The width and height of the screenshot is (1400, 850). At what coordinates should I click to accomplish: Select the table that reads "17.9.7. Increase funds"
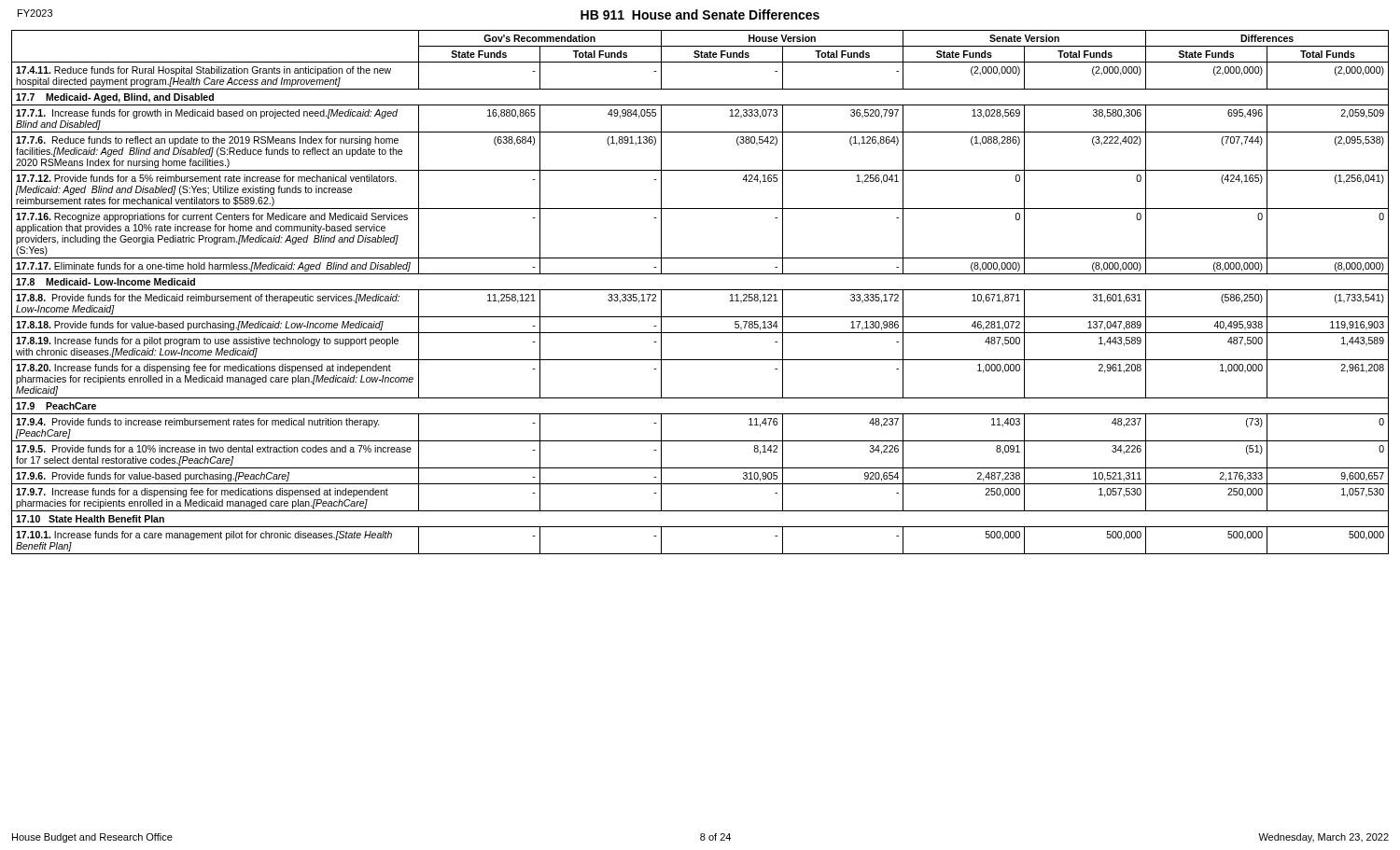coord(700,292)
